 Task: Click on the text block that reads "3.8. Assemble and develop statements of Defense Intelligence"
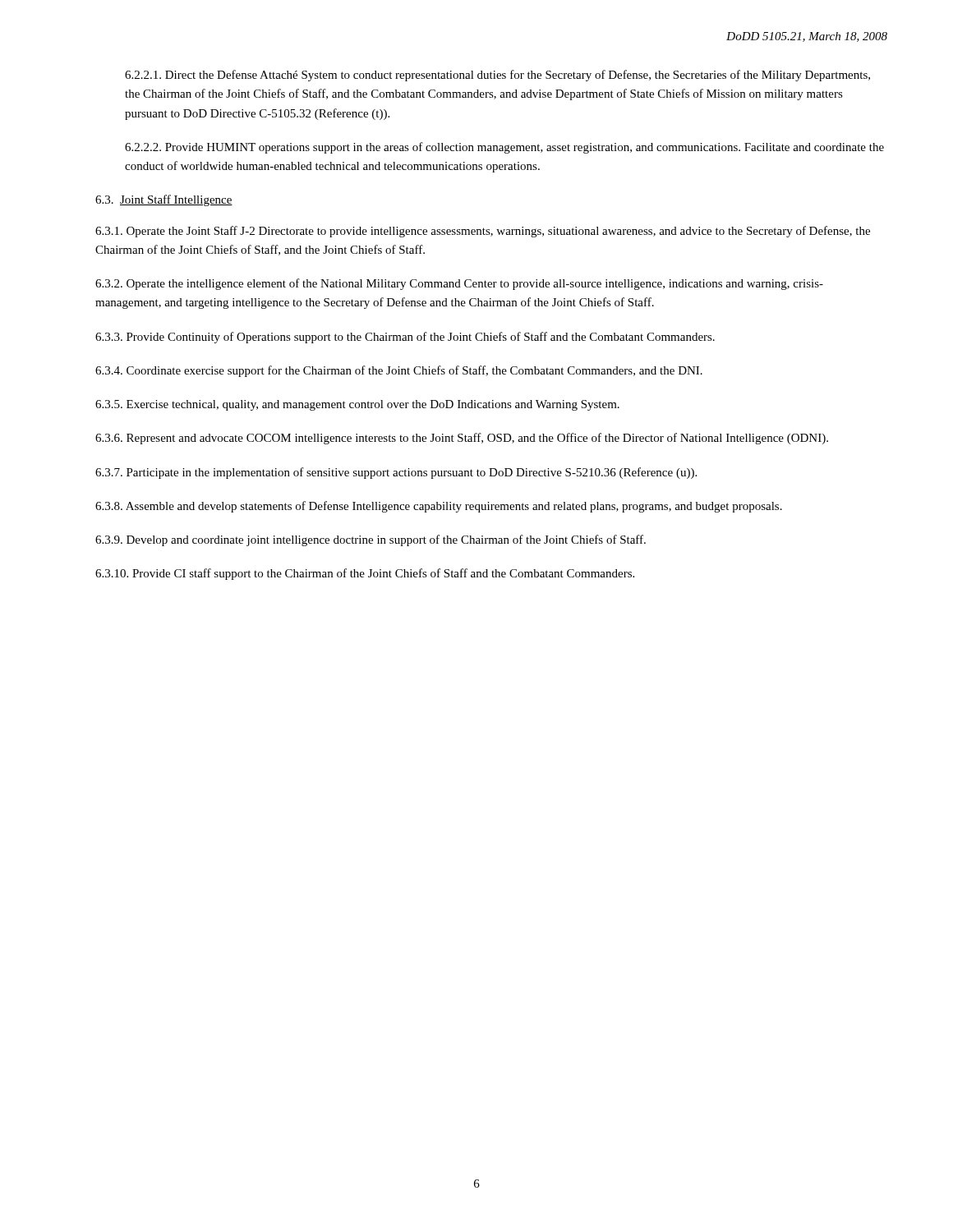click(x=439, y=506)
